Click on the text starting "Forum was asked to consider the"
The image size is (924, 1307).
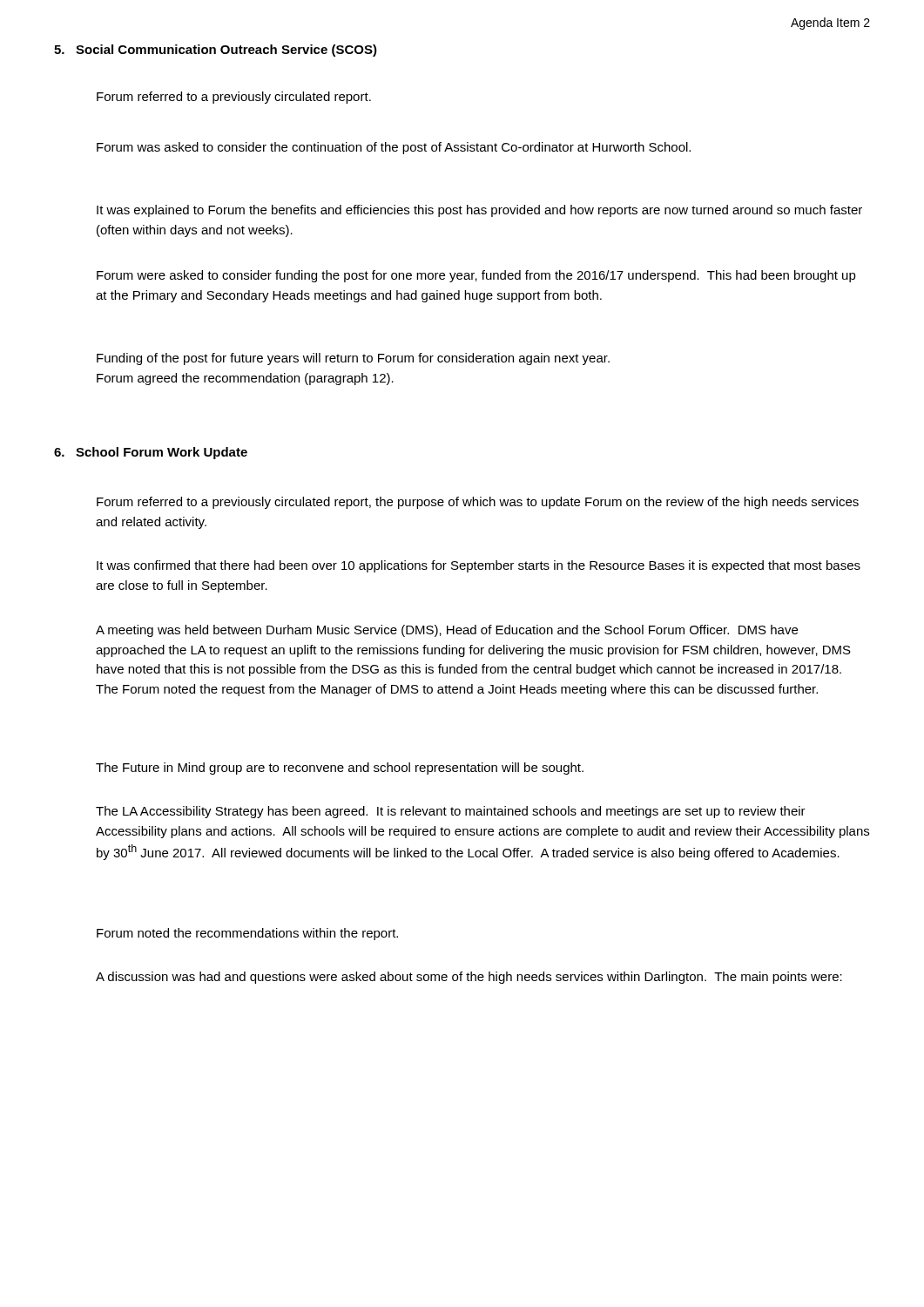coord(394,147)
